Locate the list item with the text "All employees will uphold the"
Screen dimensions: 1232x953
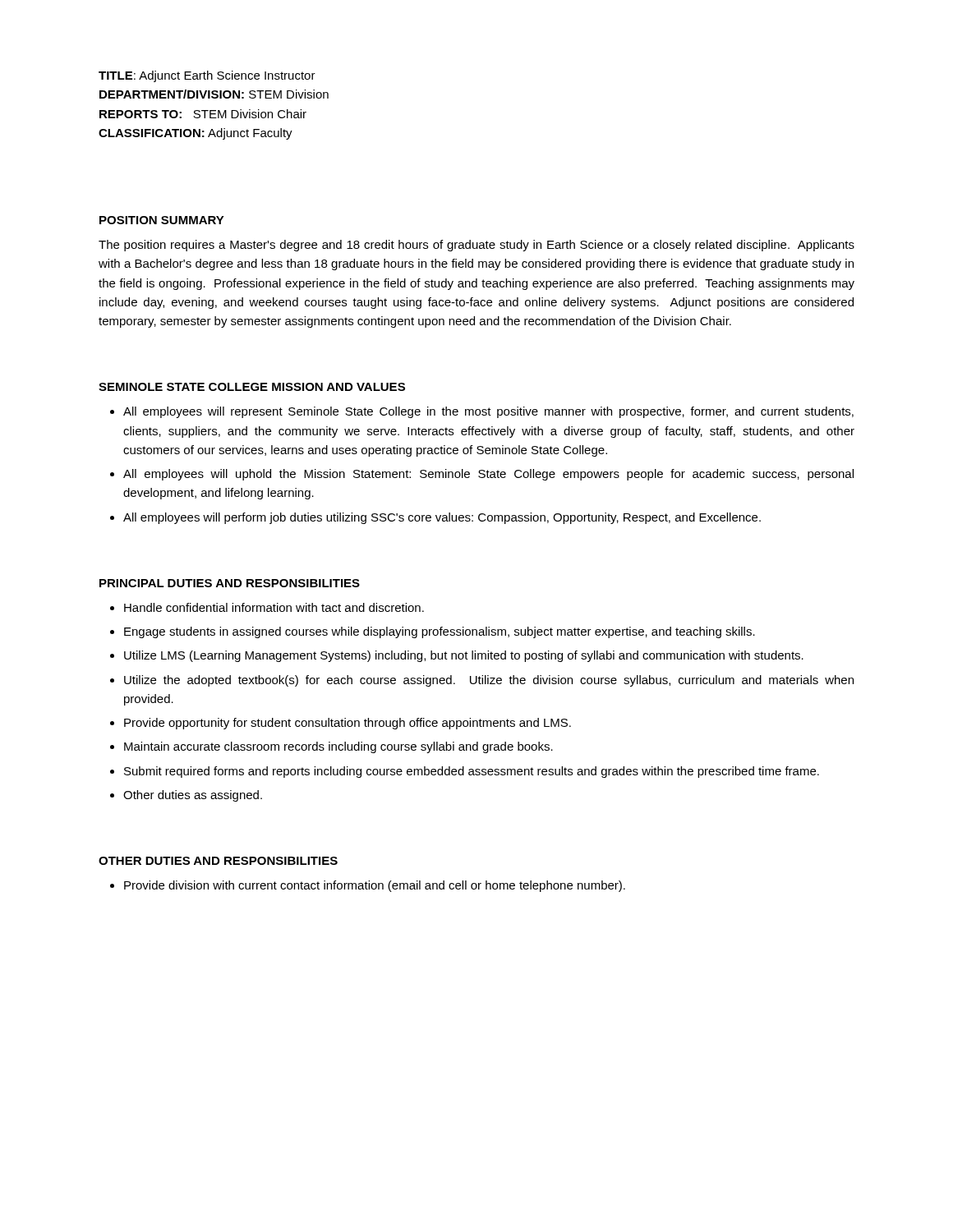(489, 483)
